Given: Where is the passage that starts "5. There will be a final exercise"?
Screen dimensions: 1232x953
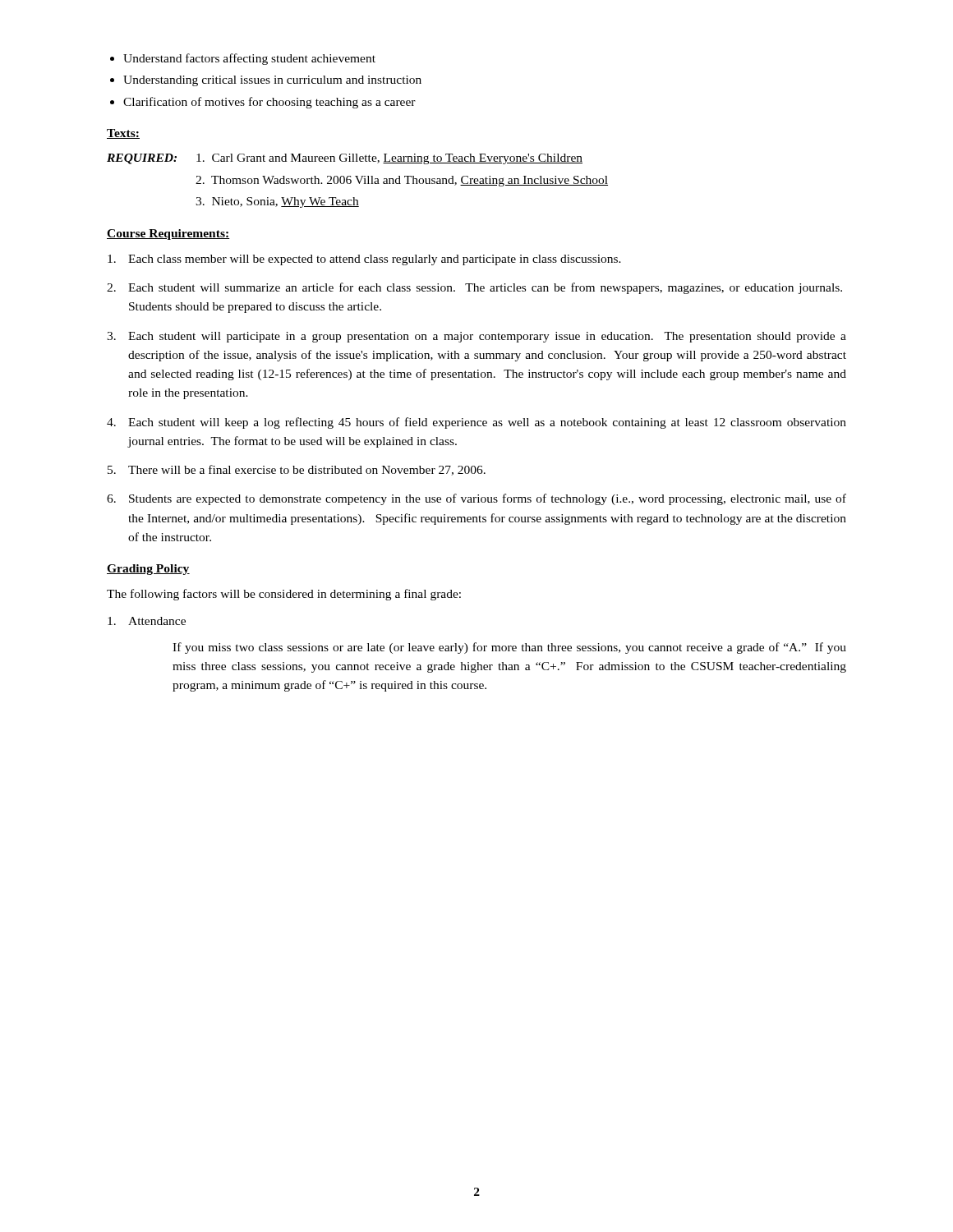Looking at the screenshot, I should click(296, 470).
